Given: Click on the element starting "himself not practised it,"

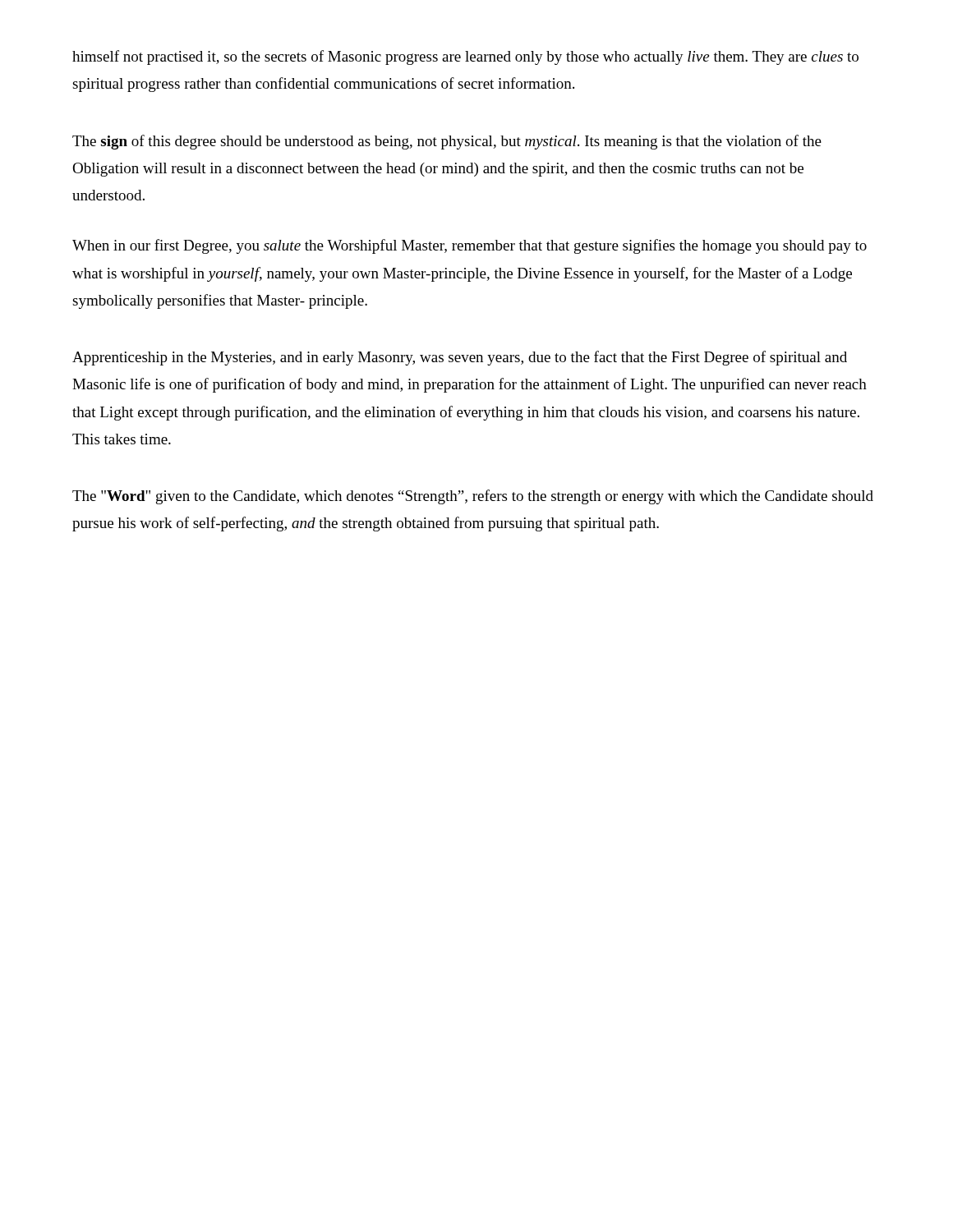Looking at the screenshot, I should pyautogui.click(x=466, y=70).
